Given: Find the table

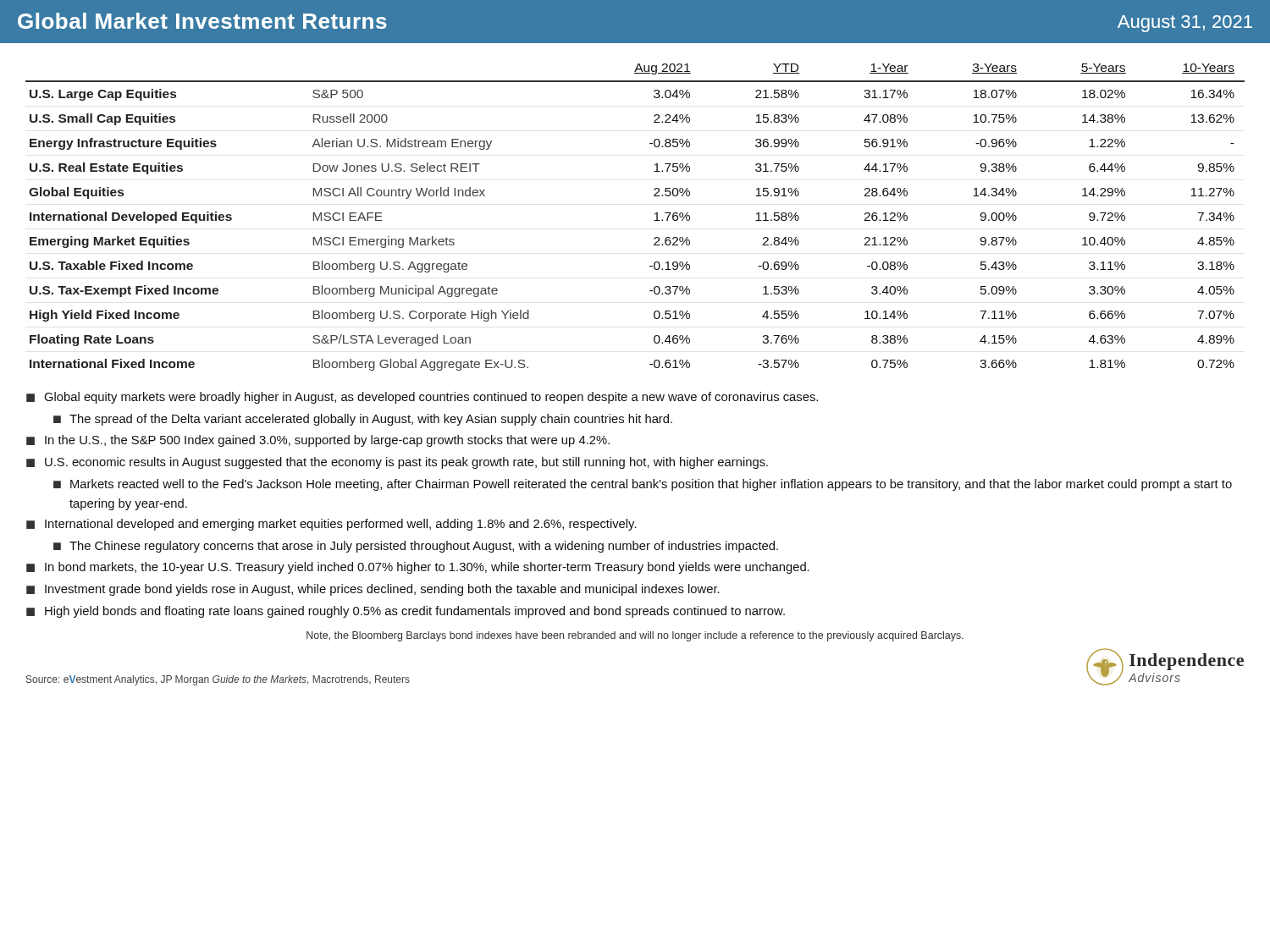Looking at the screenshot, I should pos(635,216).
